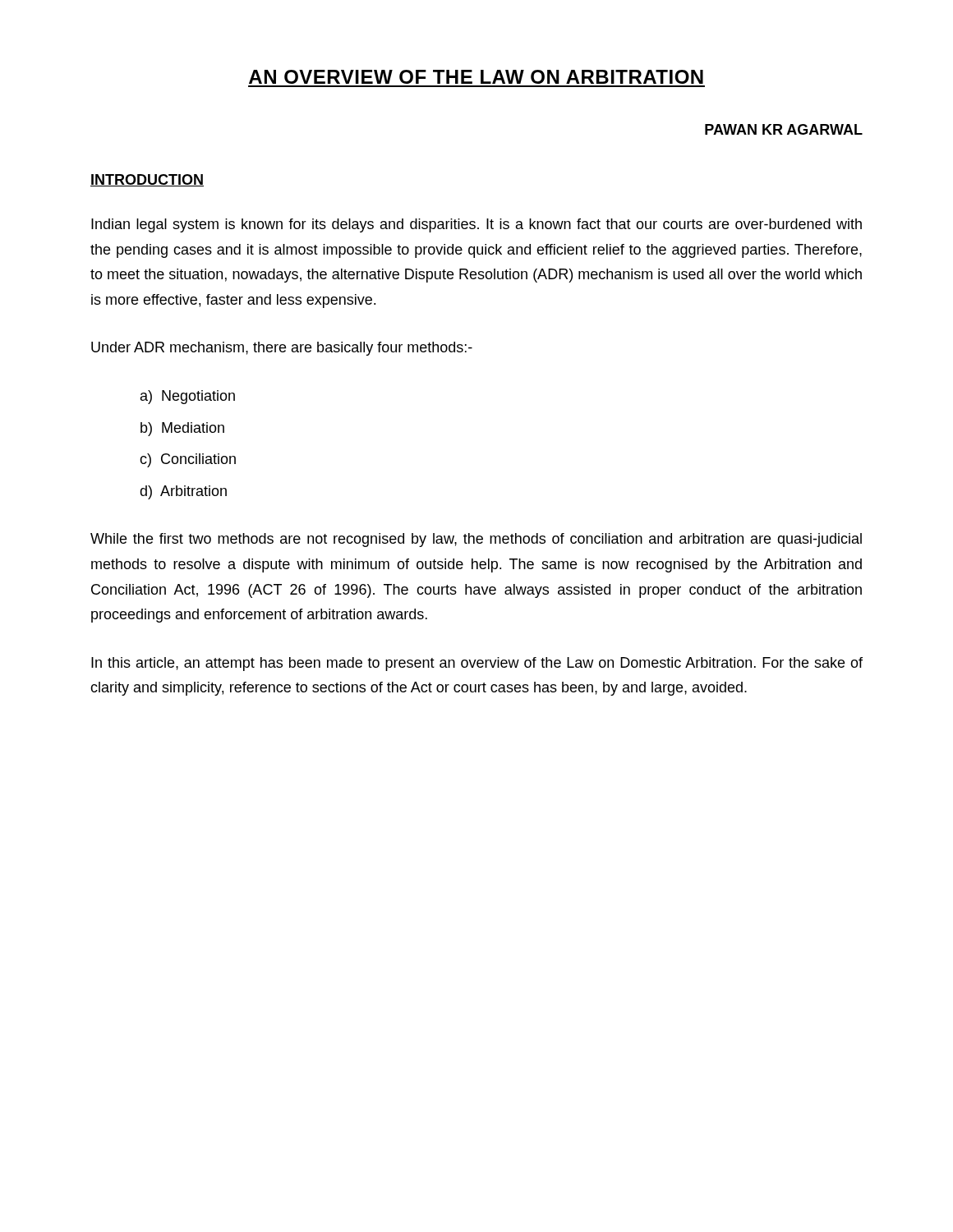Click on the list item with the text "a) Negotiation"
953x1232 pixels.
tap(188, 396)
